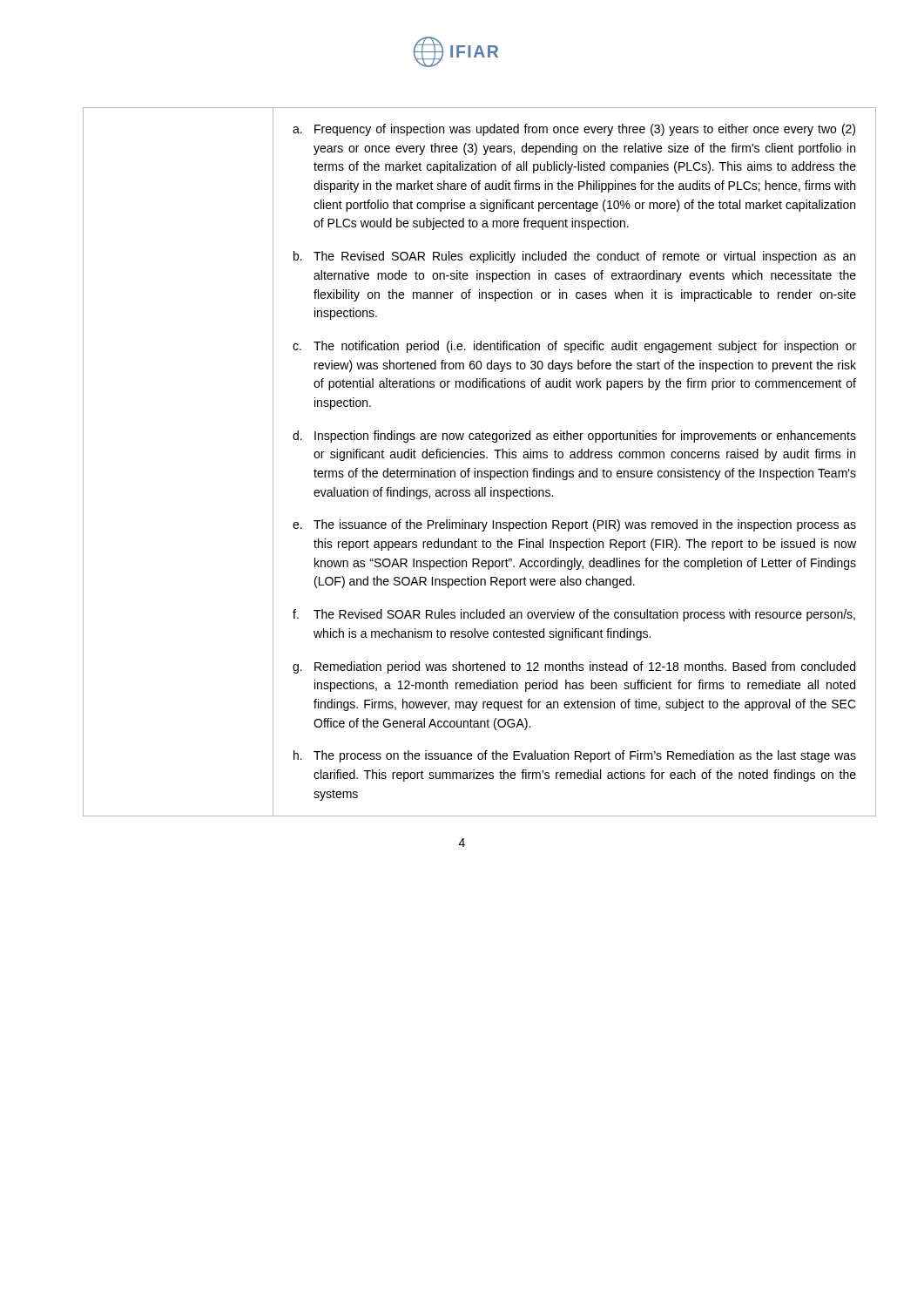
Task: Locate the block of text that opens with "a. Frequency of inspection was updated from"
Action: pyautogui.click(x=574, y=177)
